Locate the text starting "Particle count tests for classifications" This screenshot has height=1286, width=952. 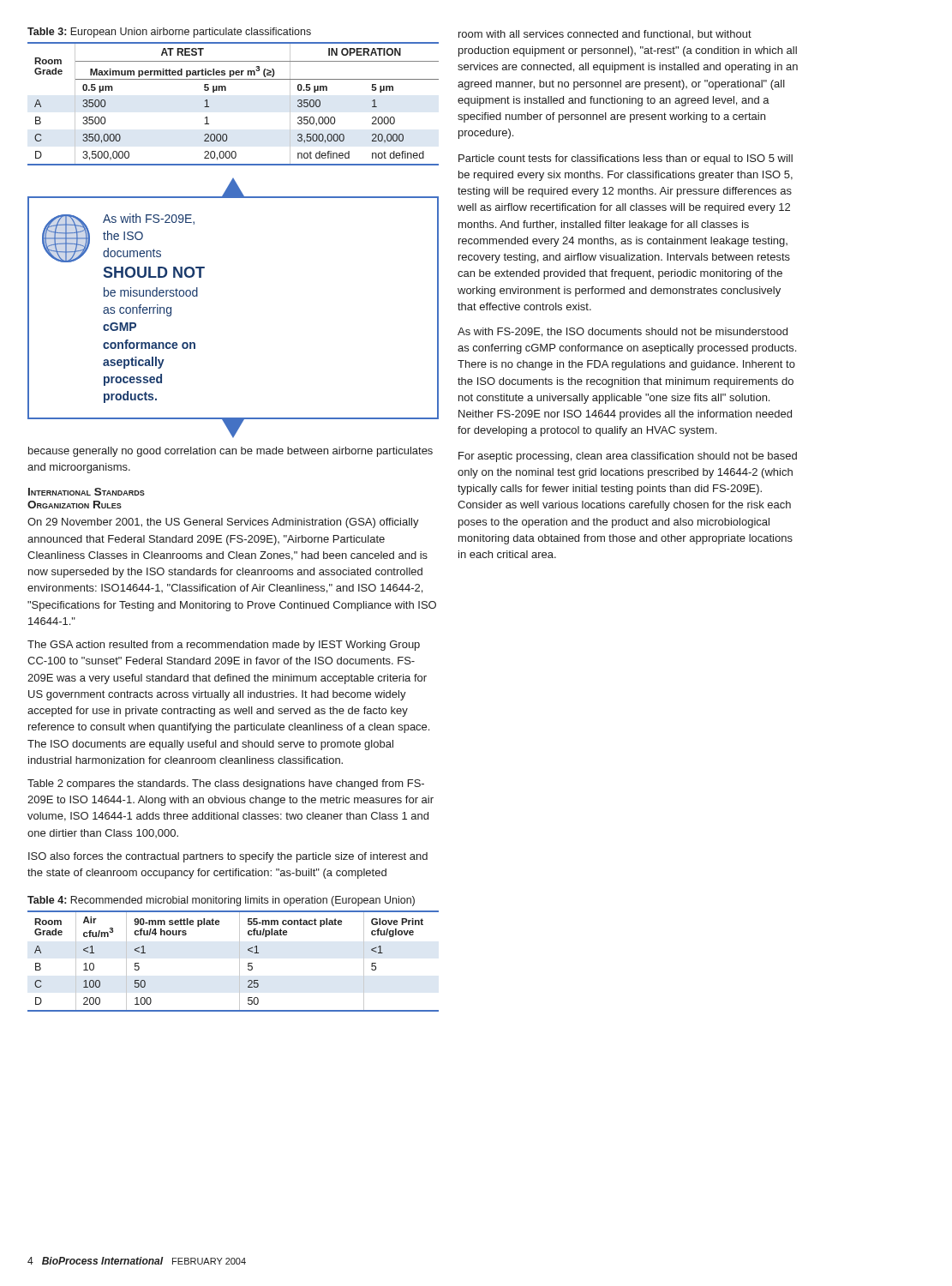pyautogui.click(x=625, y=232)
